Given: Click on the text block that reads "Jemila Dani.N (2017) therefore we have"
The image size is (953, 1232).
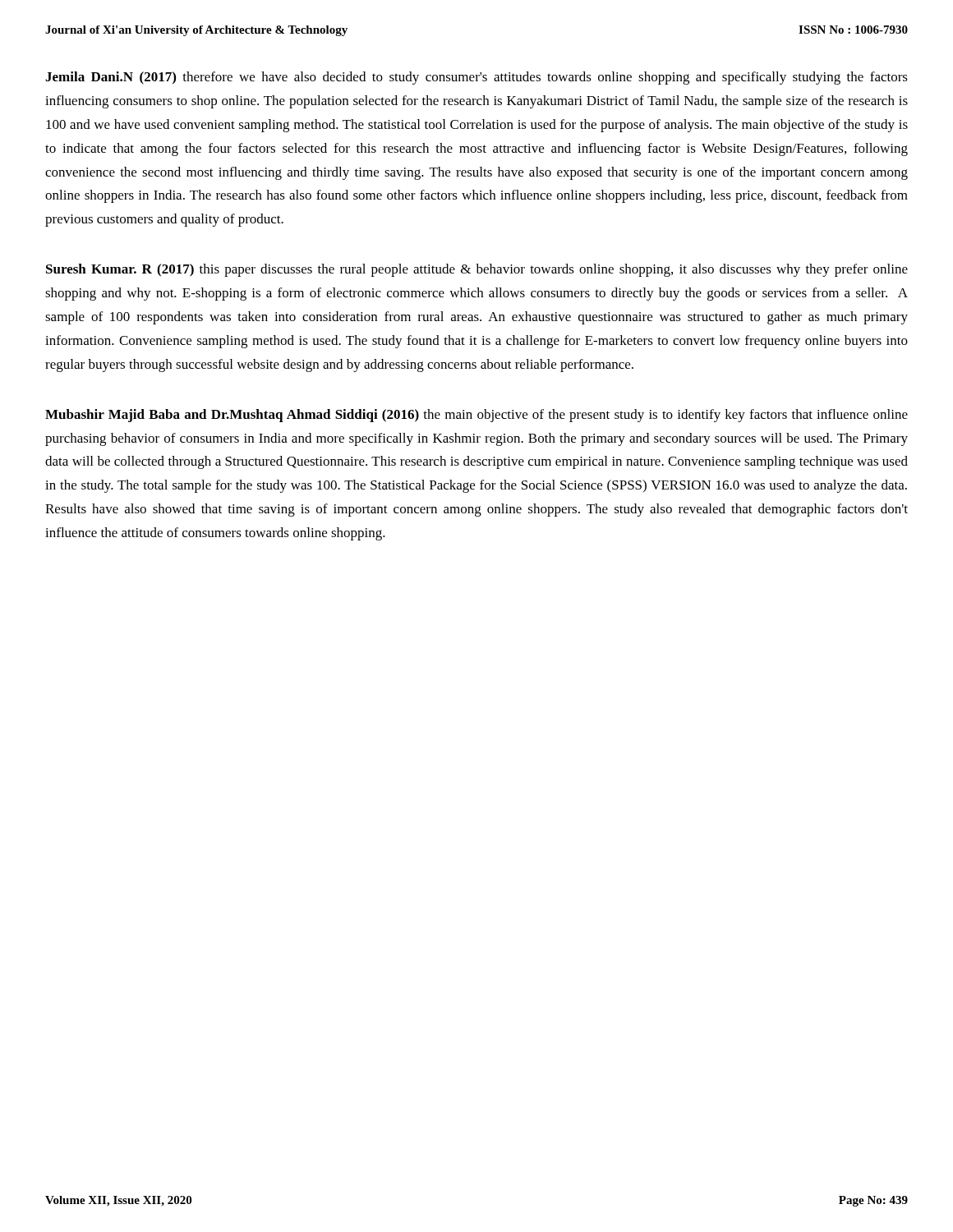Looking at the screenshot, I should (x=476, y=148).
